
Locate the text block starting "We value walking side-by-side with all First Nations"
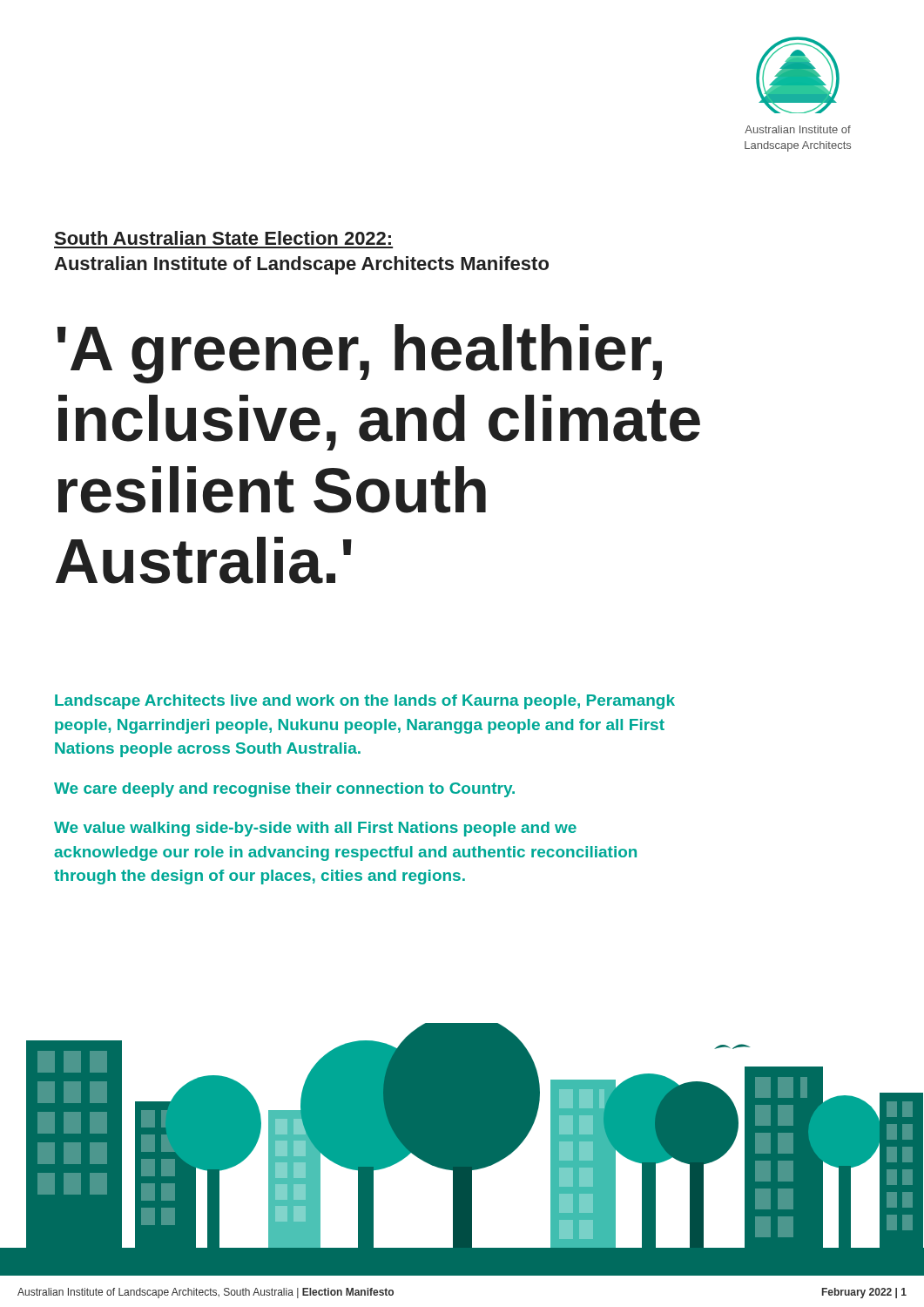pyautogui.click(x=346, y=852)
